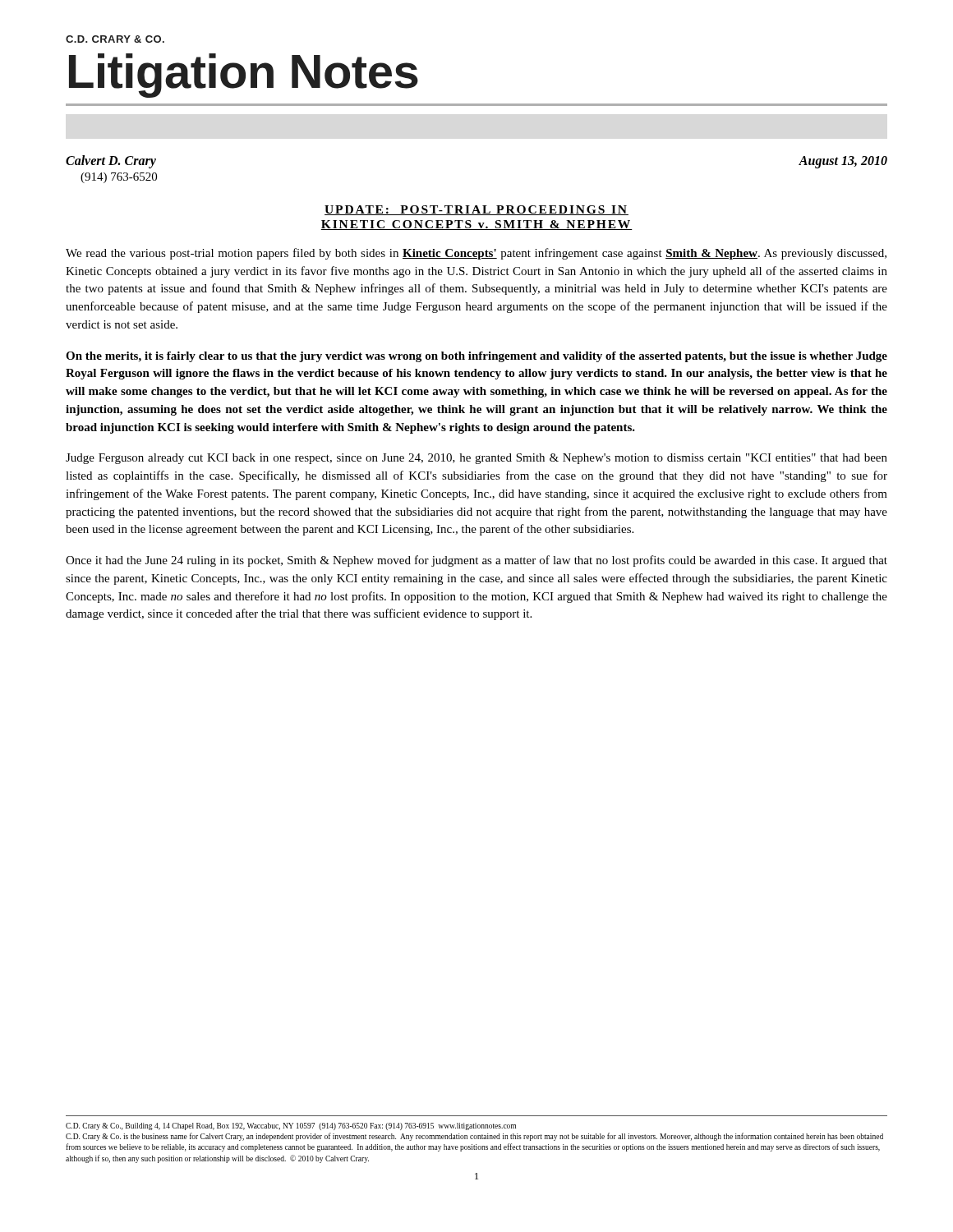Click on the text block starting "August 13, 2010"
This screenshot has width=953, height=1232.
pyautogui.click(x=843, y=160)
